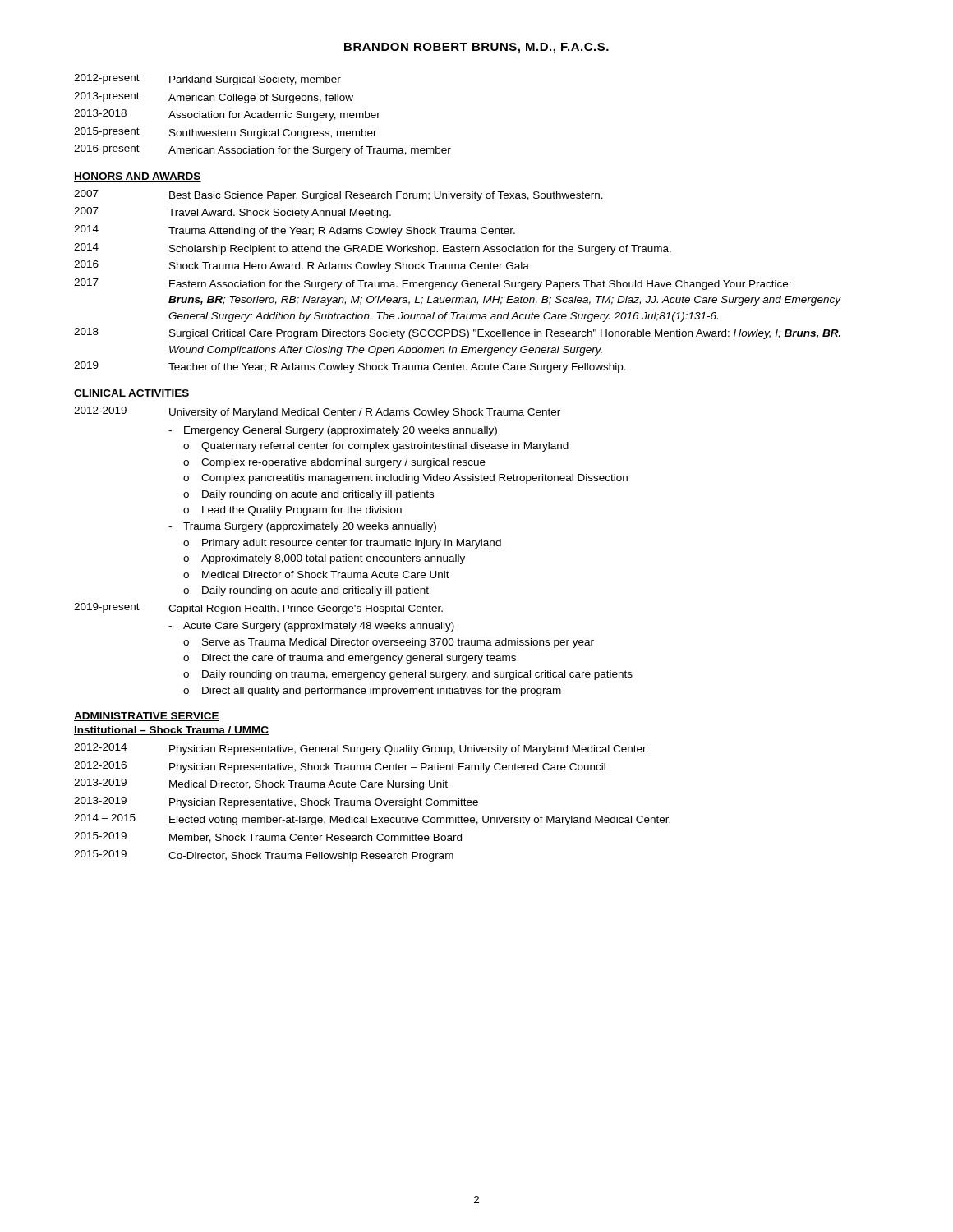
Task: Navigate to the text starting "2007 Travel Award. Shock Society Annual Meeting."
Action: click(x=232, y=213)
